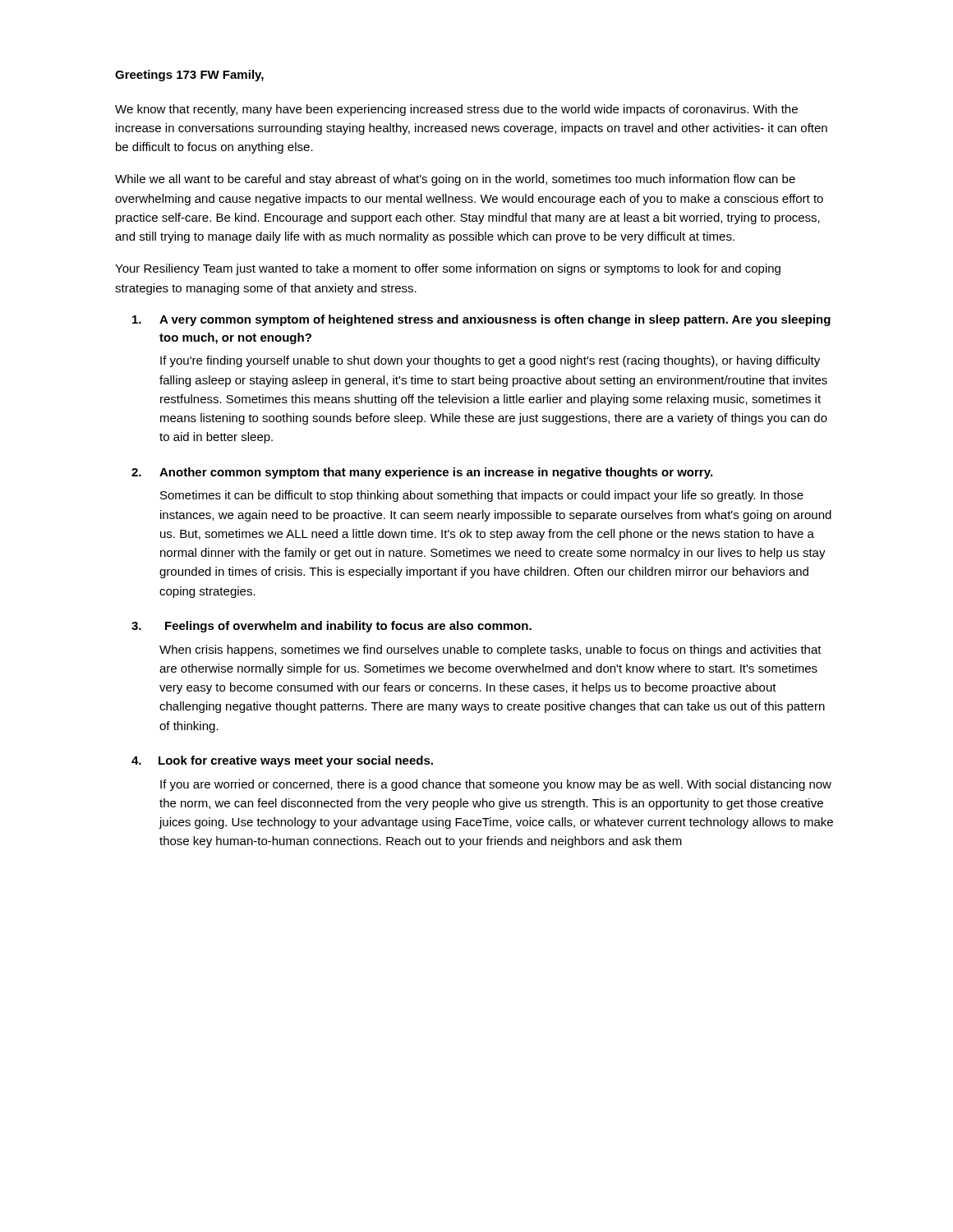Locate the block of text that opens with "2. Another common"

tap(485, 532)
